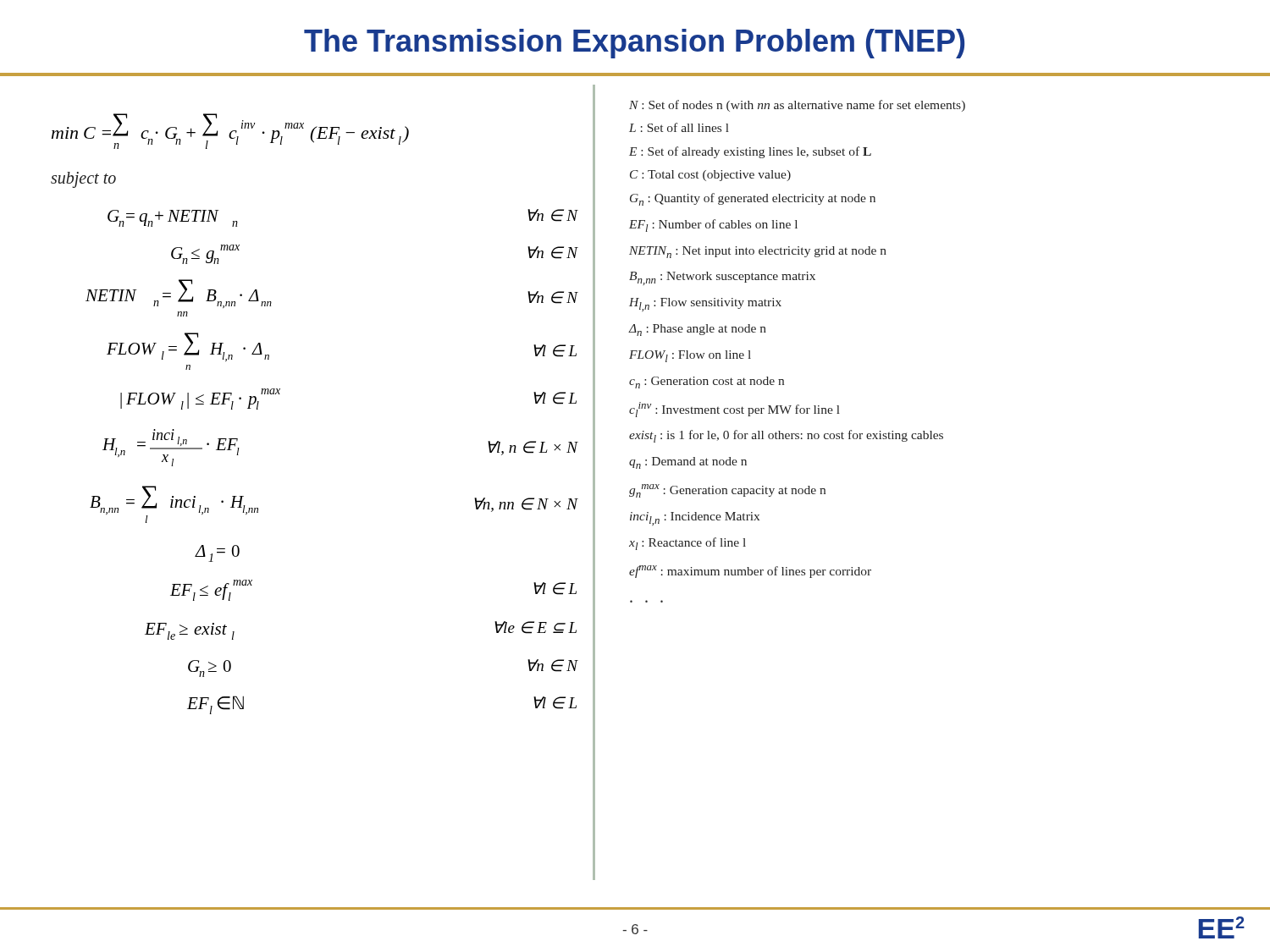
Task: Locate the region starting "L : Set of all lines"
Action: point(679,128)
